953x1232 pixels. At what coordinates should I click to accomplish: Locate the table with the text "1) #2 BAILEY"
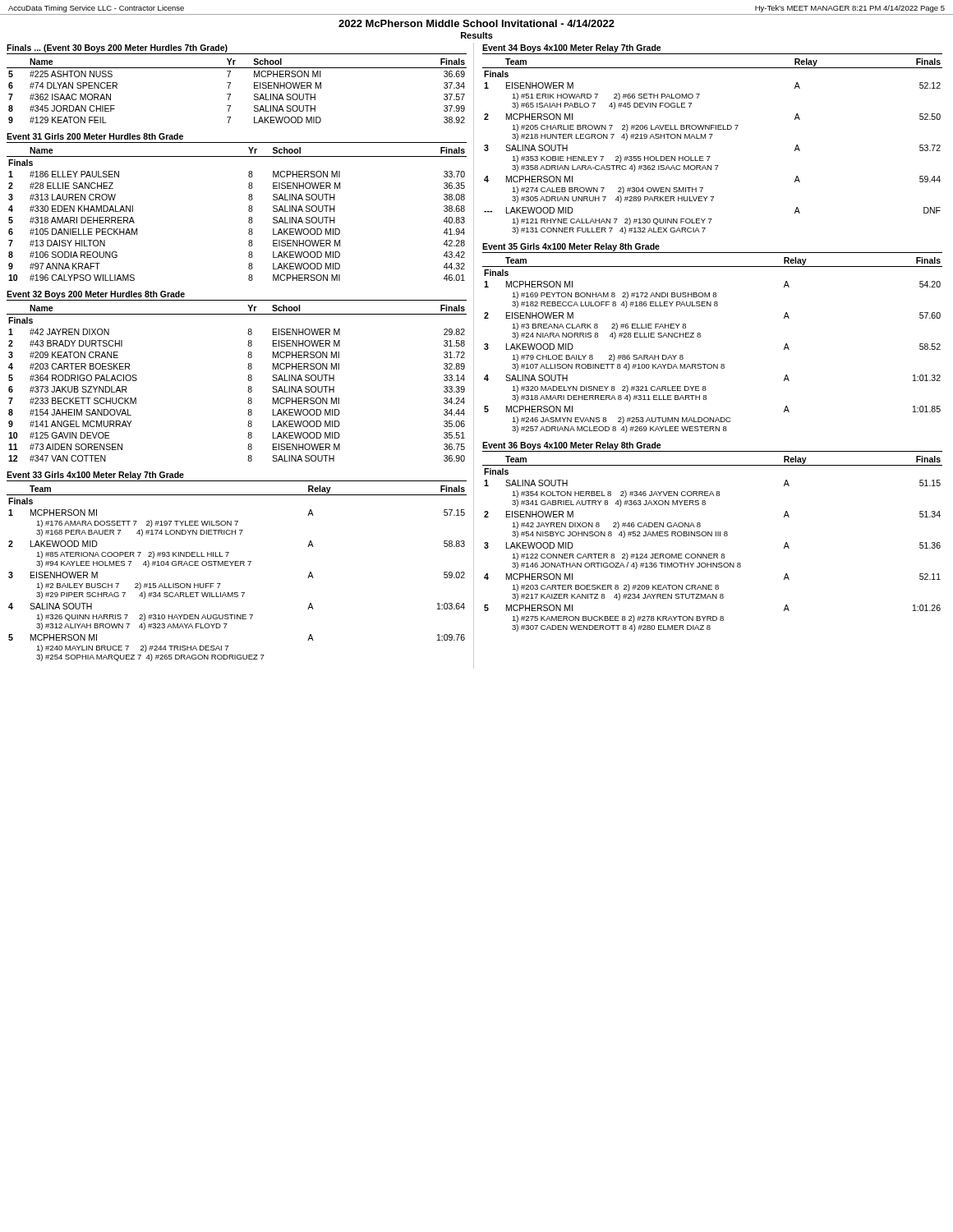(x=237, y=566)
